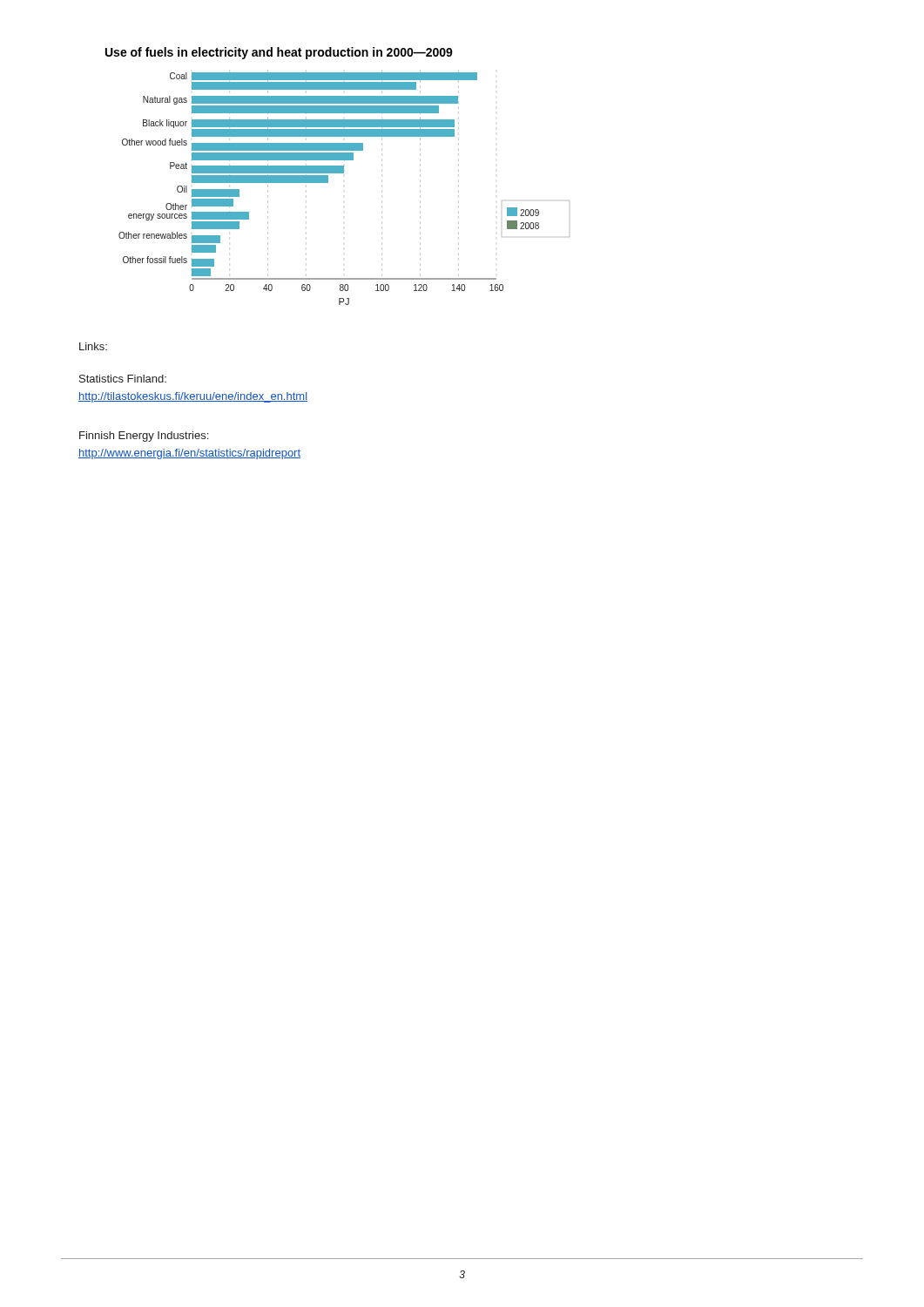Click on the section header that says "Use of fuels in electricity"
Screen dimensions: 1307x924
[x=279, y=52]
